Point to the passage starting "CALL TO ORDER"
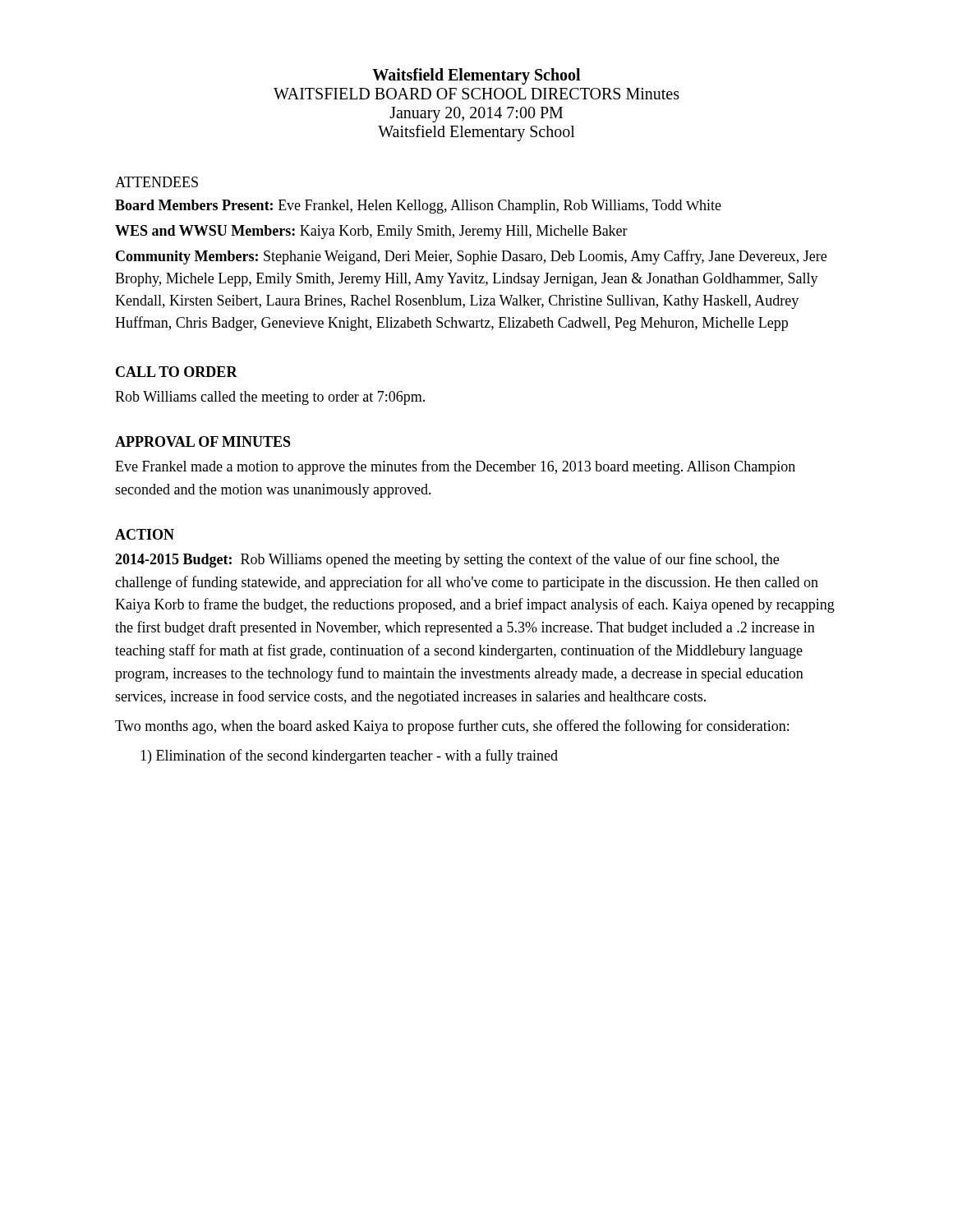The image size is (953, 1232). click(176, 372)
